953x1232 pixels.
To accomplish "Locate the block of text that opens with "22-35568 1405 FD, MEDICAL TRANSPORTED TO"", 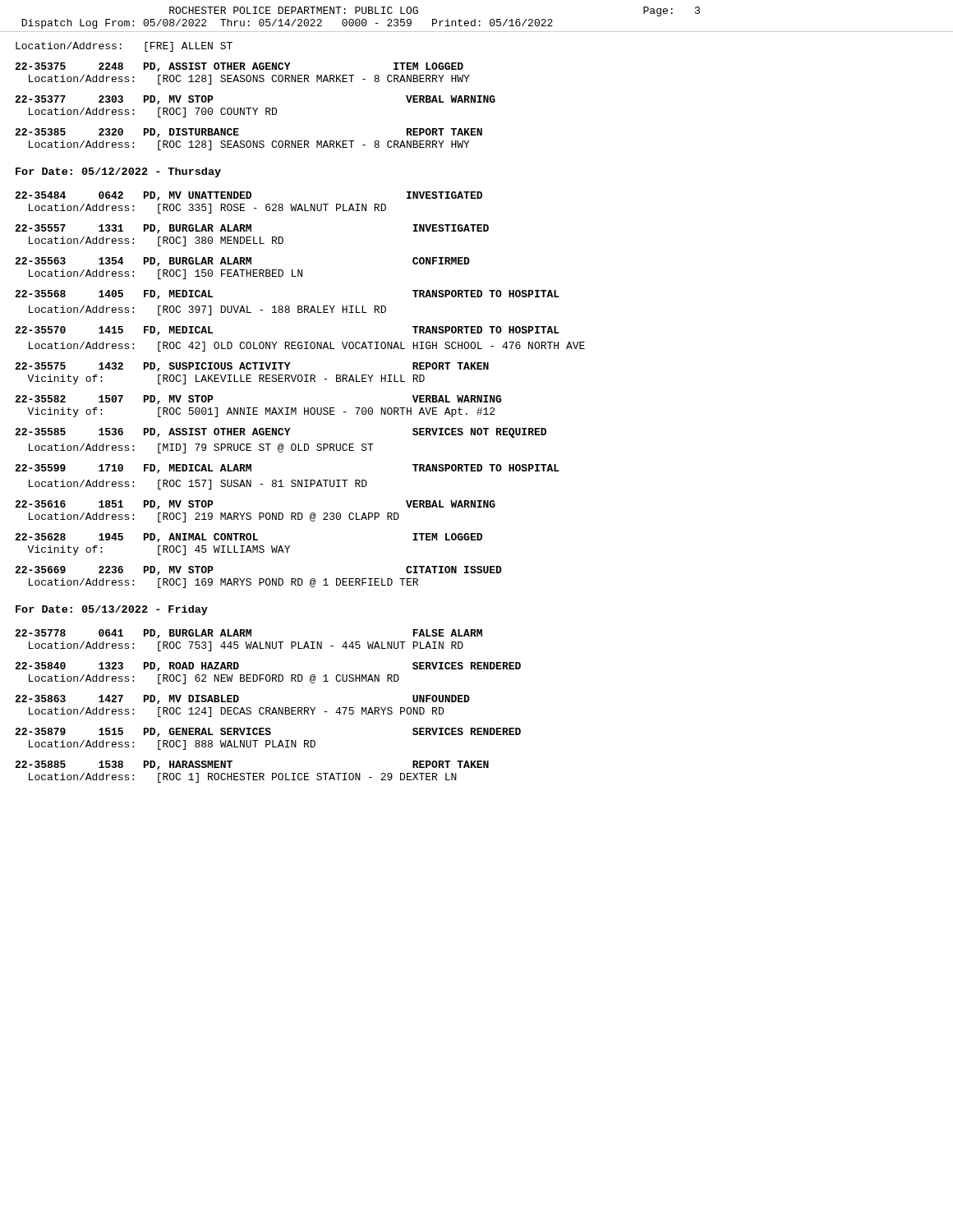I will pos(476,294).
